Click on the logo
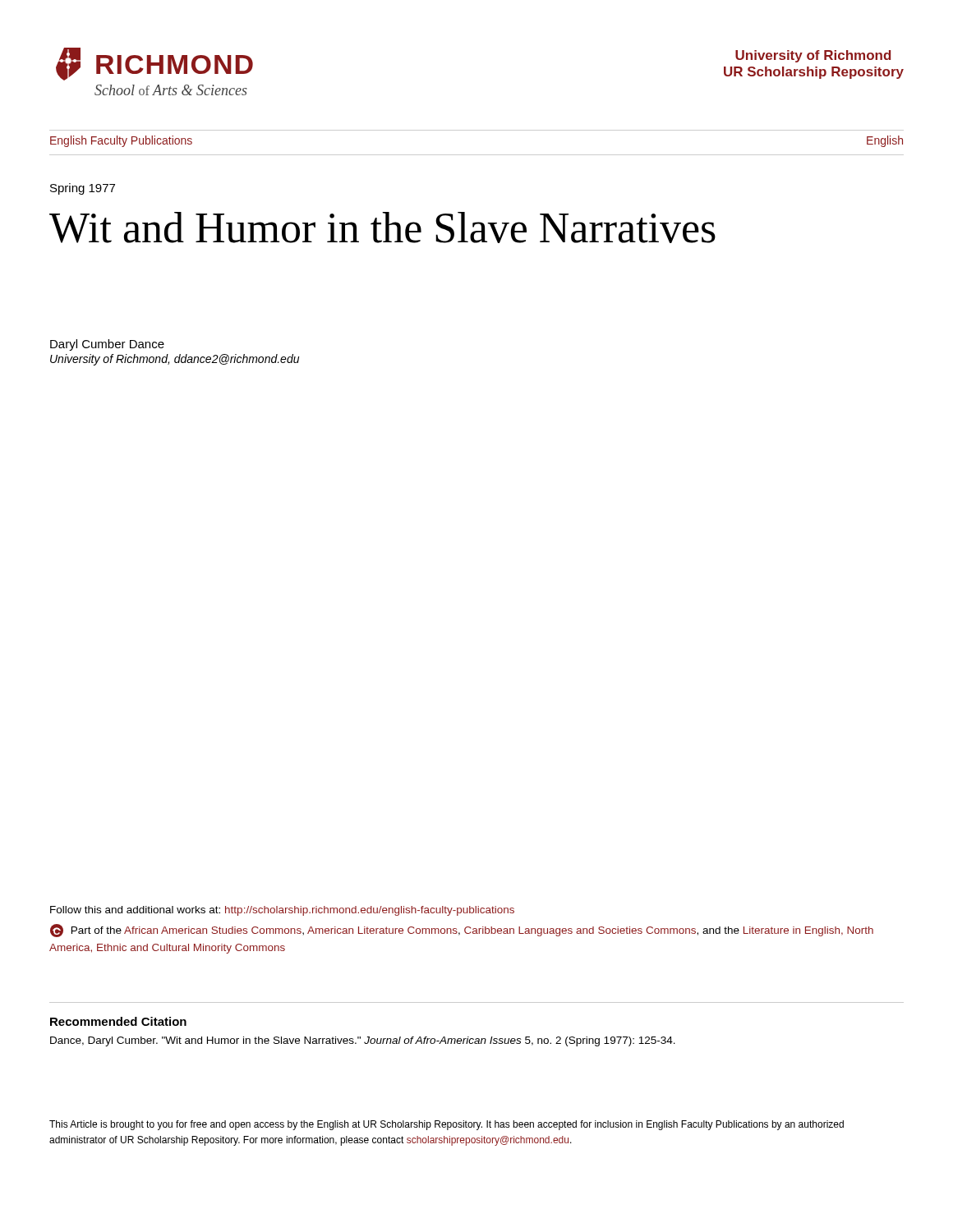 point(181,81)
